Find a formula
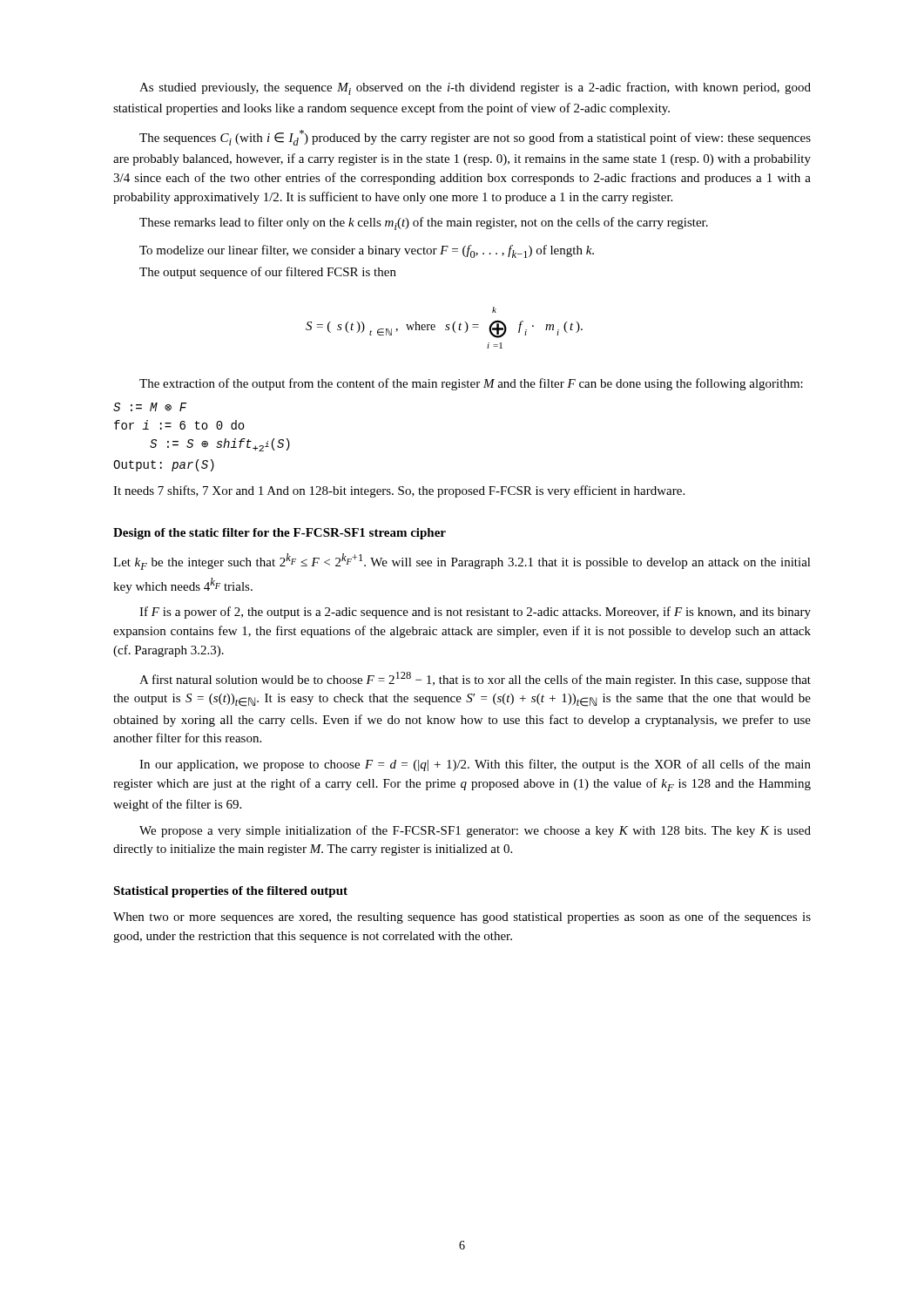This screenshot has height=1307, width=924. pyautogui.click(x=462, y=328)
